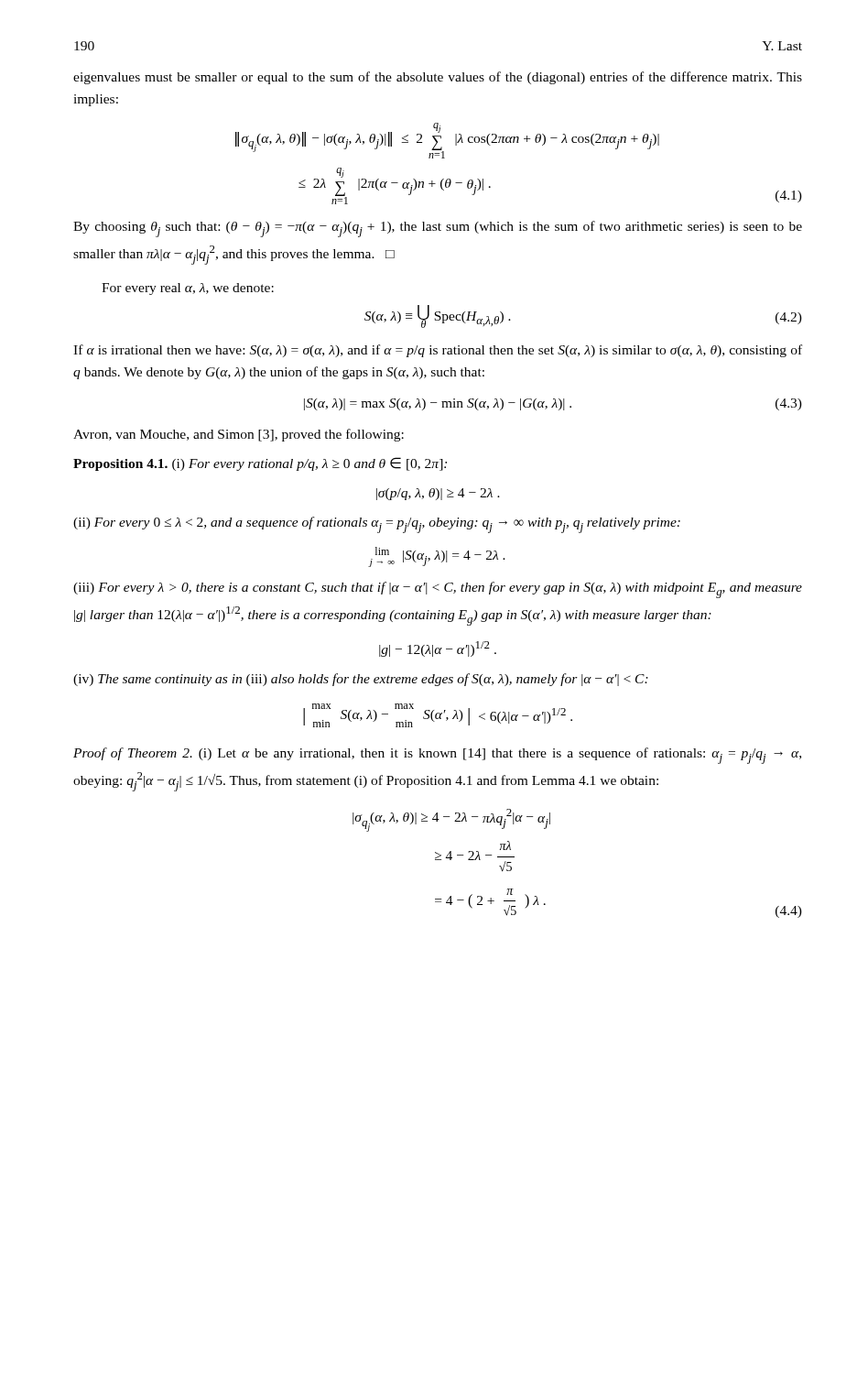Locate the formula that reads "‖σqj(α, λ, θ)‖ − |σ(αj, λ, θj)|‖"
This screenshot has height=1374, width=868.
tap(438, 163)
